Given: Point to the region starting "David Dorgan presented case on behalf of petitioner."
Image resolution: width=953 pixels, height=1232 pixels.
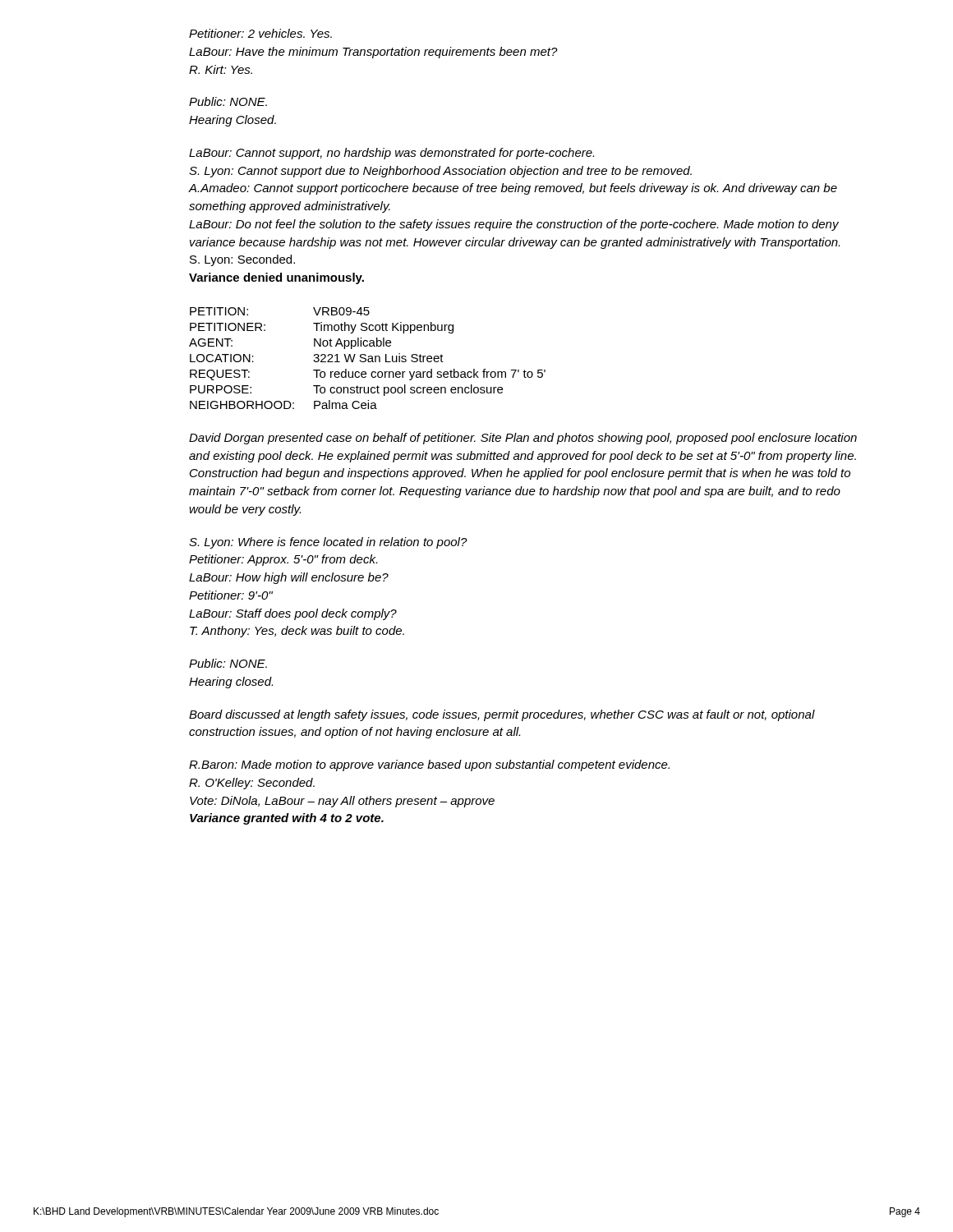Looking at the screenshot, I should (526, 473).
